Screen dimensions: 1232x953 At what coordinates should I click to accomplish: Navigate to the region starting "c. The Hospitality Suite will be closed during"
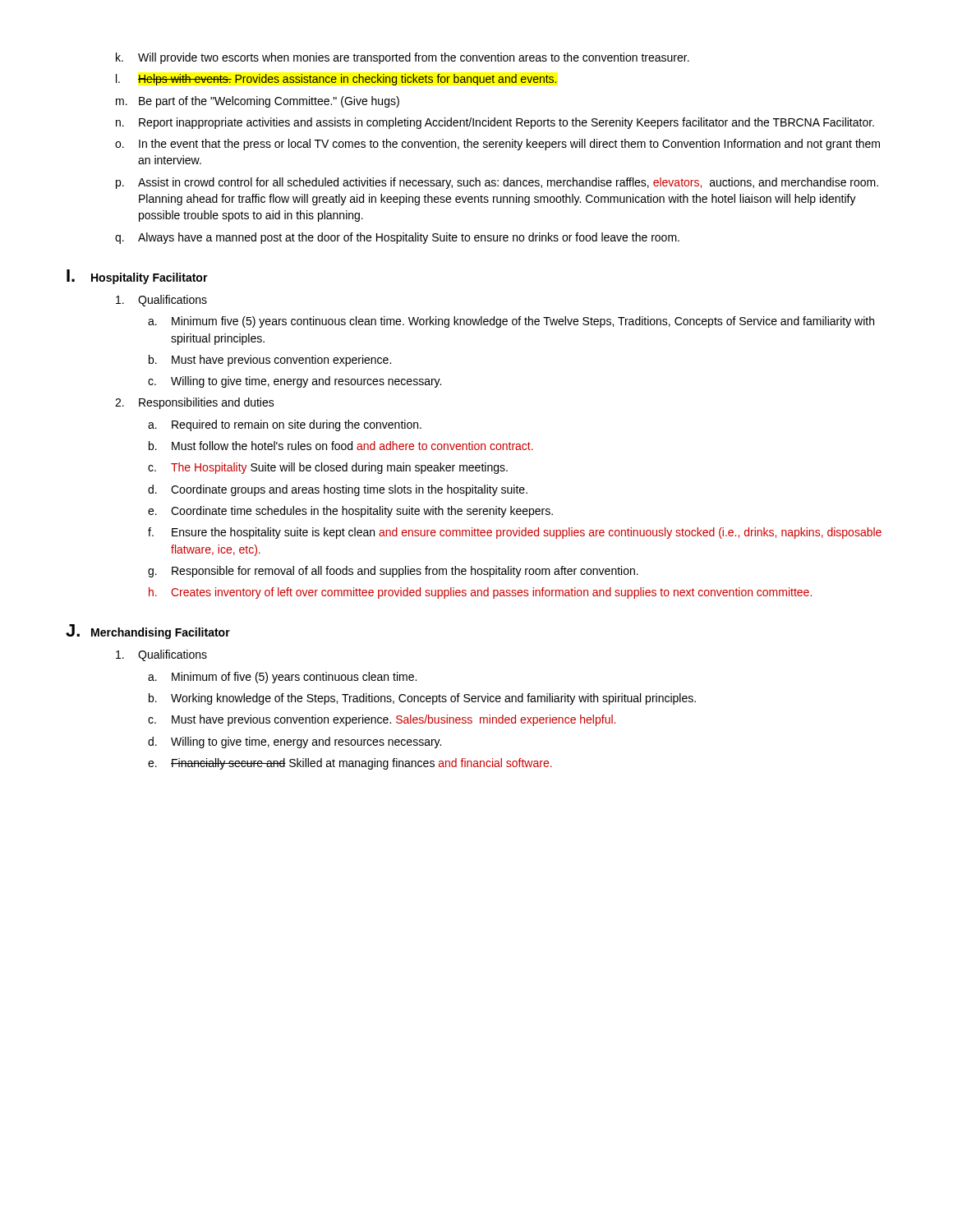pos(518,468)
